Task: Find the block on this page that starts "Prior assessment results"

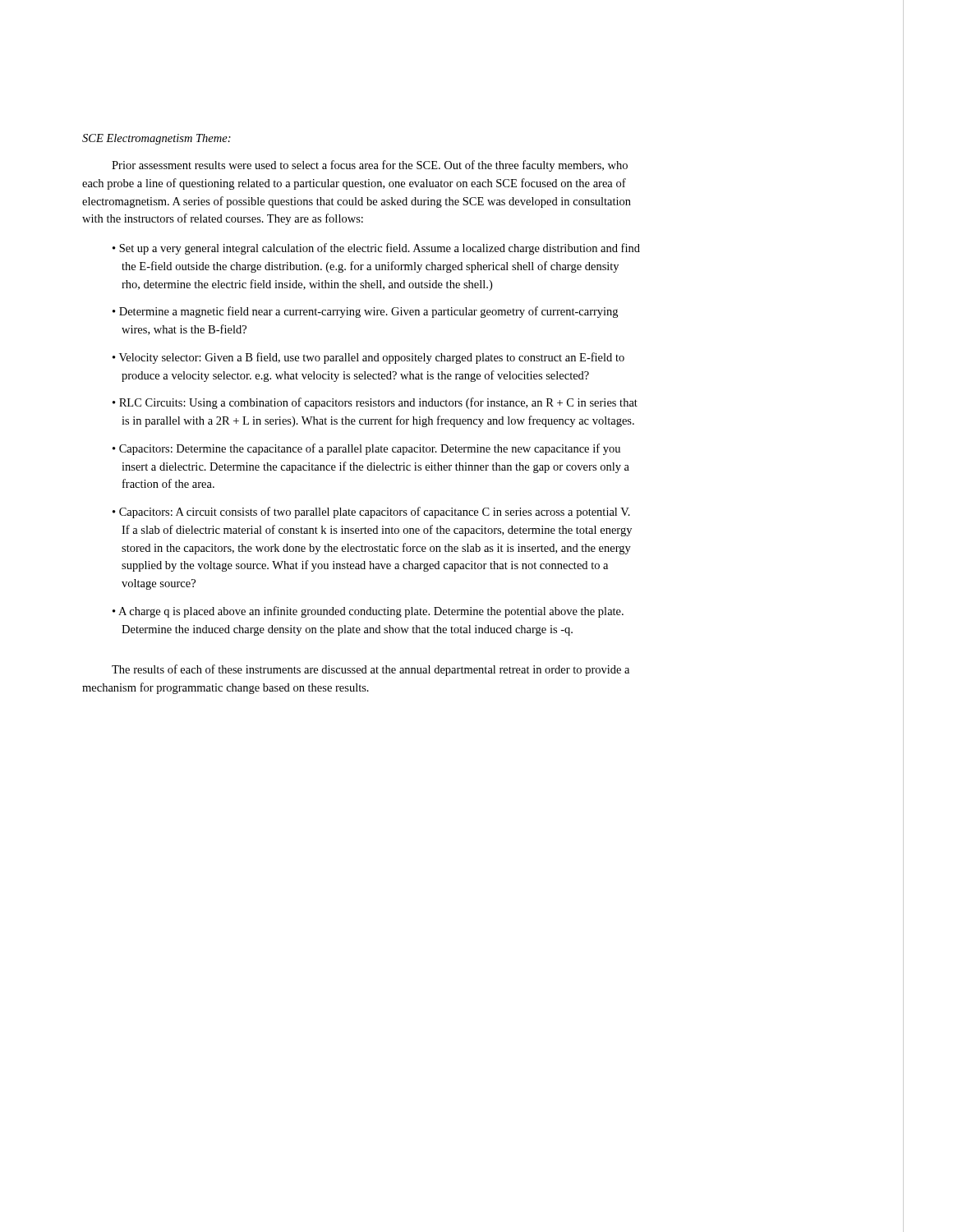Action: 357,192
